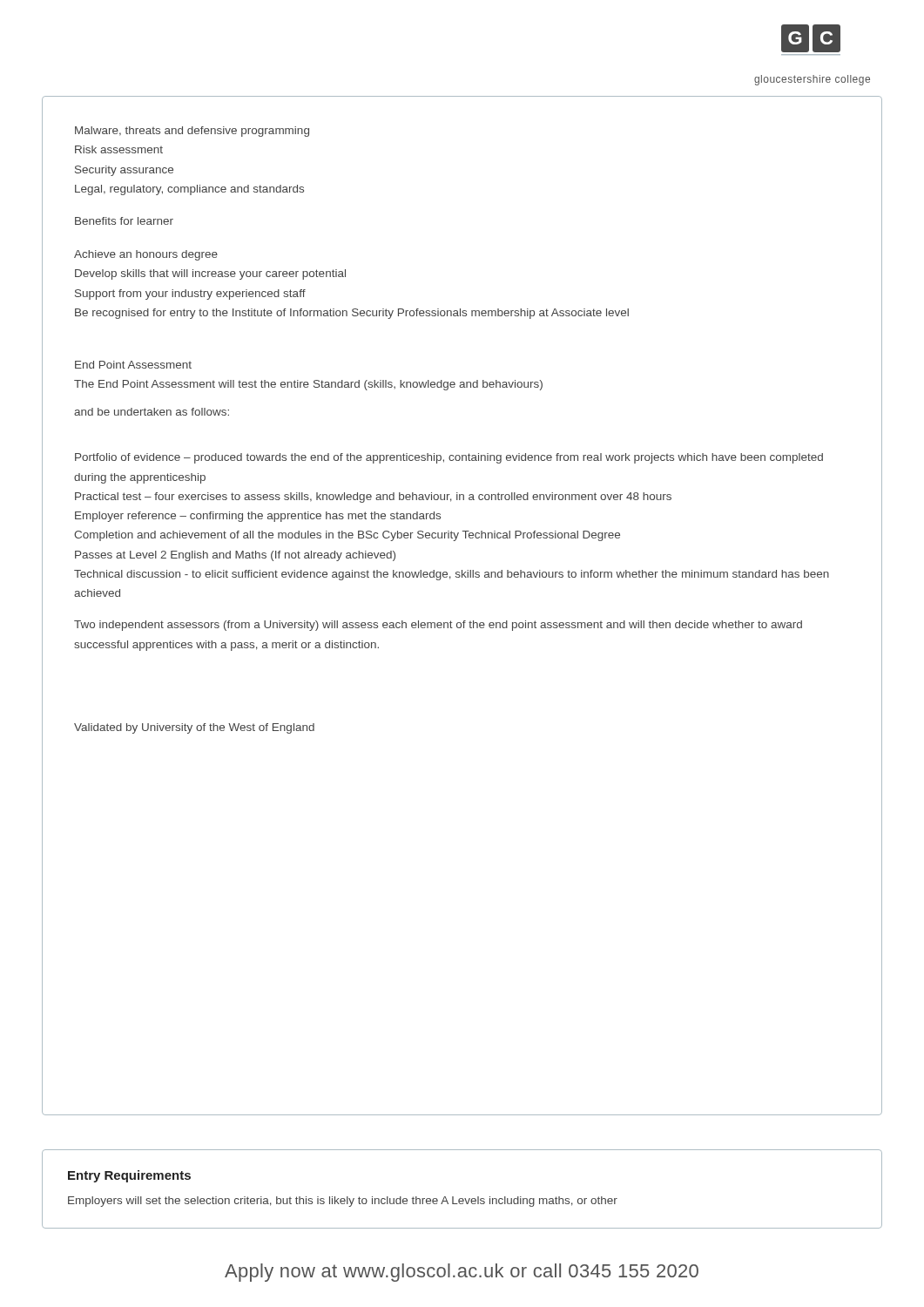Navigate to the region starting "Employer reference – confirming"
The image size is (924, 1307).
[x=258, y=515]
